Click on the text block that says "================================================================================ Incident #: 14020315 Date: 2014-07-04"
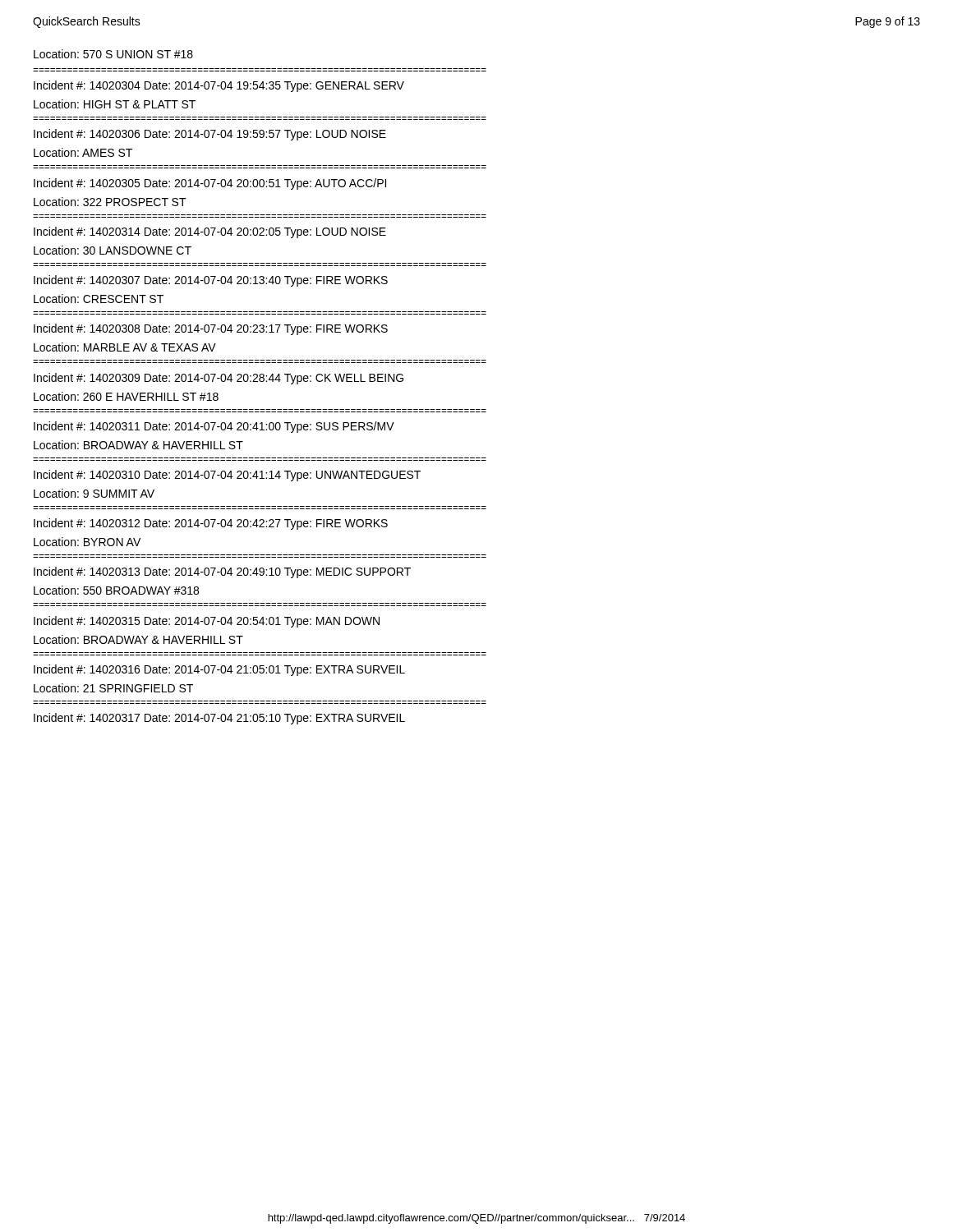Image resolution: width=953 pixels, height=1232 pixels. (x=207, y=622)
